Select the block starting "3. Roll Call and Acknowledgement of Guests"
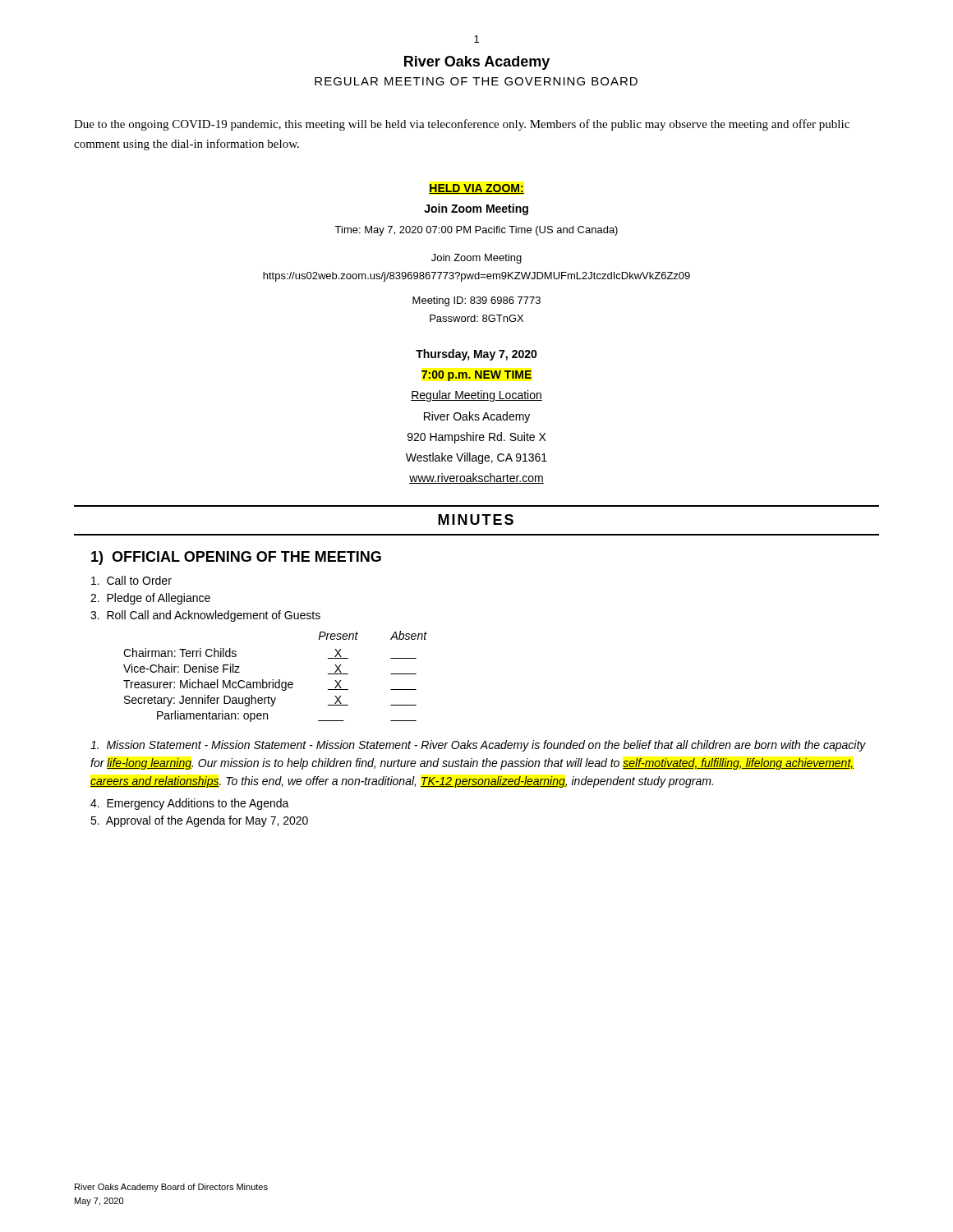Viewport: 953px width, 1232px height. tap(205, 615)
